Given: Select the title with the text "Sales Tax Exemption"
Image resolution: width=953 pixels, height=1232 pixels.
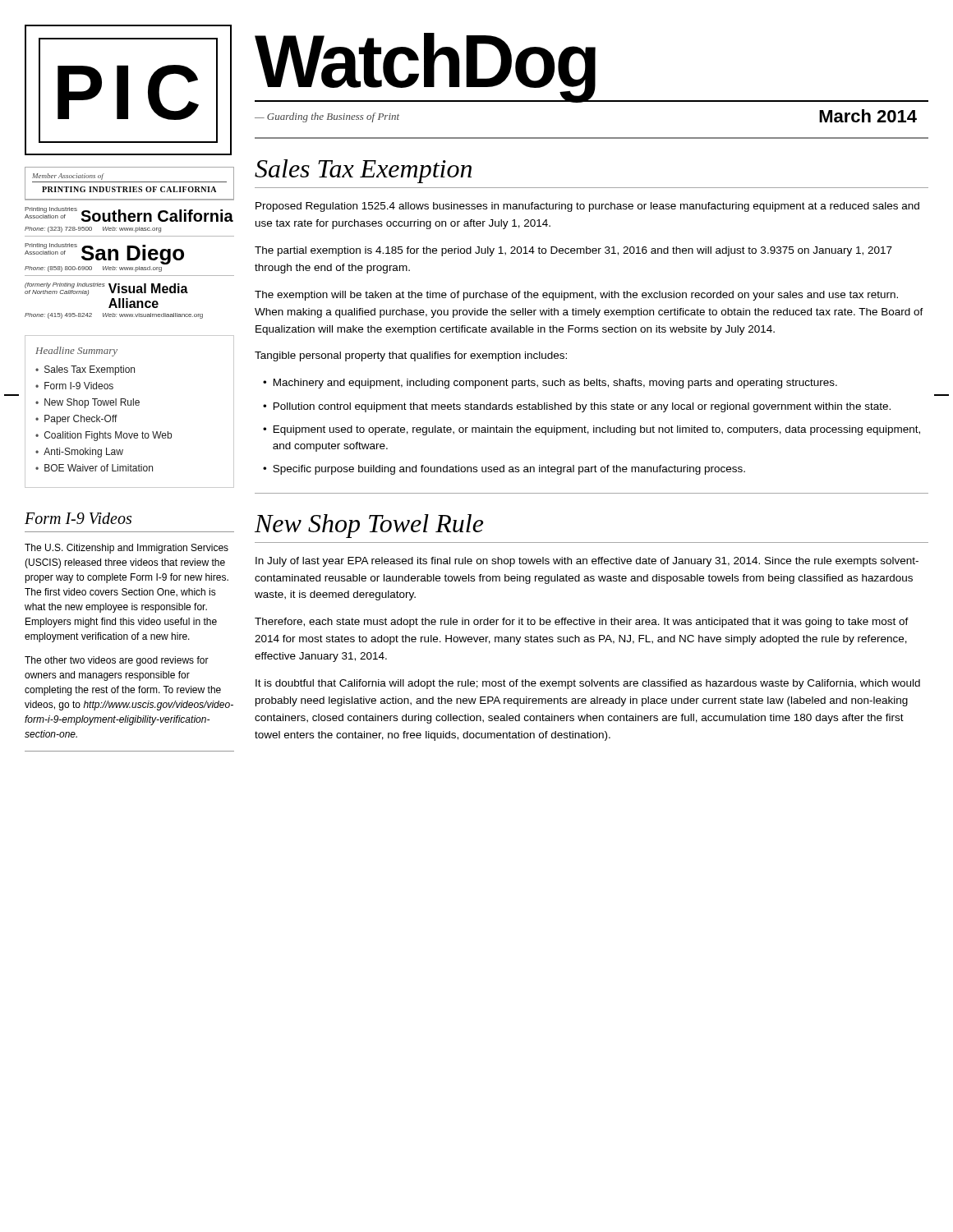Looking at the screenshot, I should point(364,168).
